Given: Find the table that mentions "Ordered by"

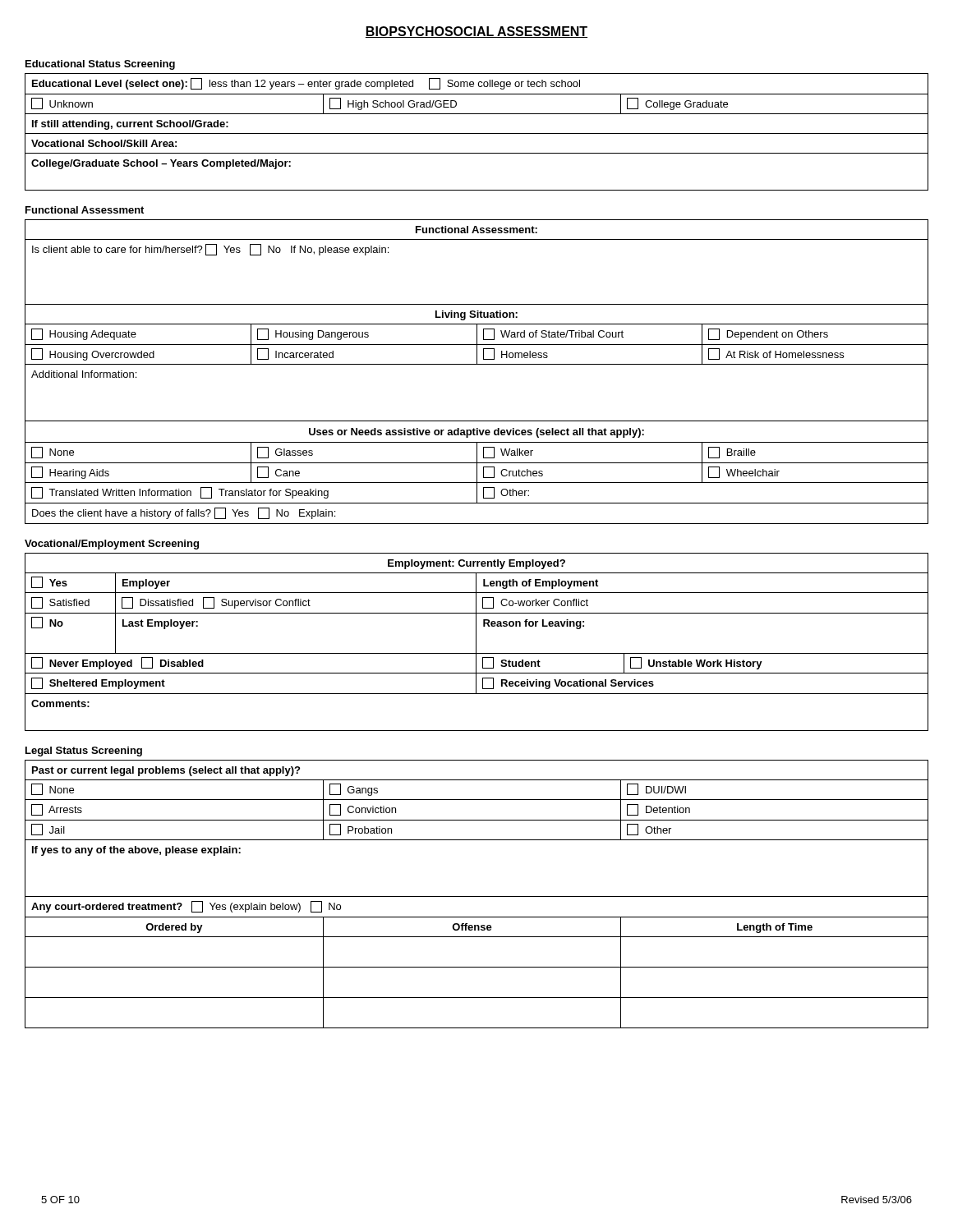Looking at the screenshot, I should (x=476, y=894).
